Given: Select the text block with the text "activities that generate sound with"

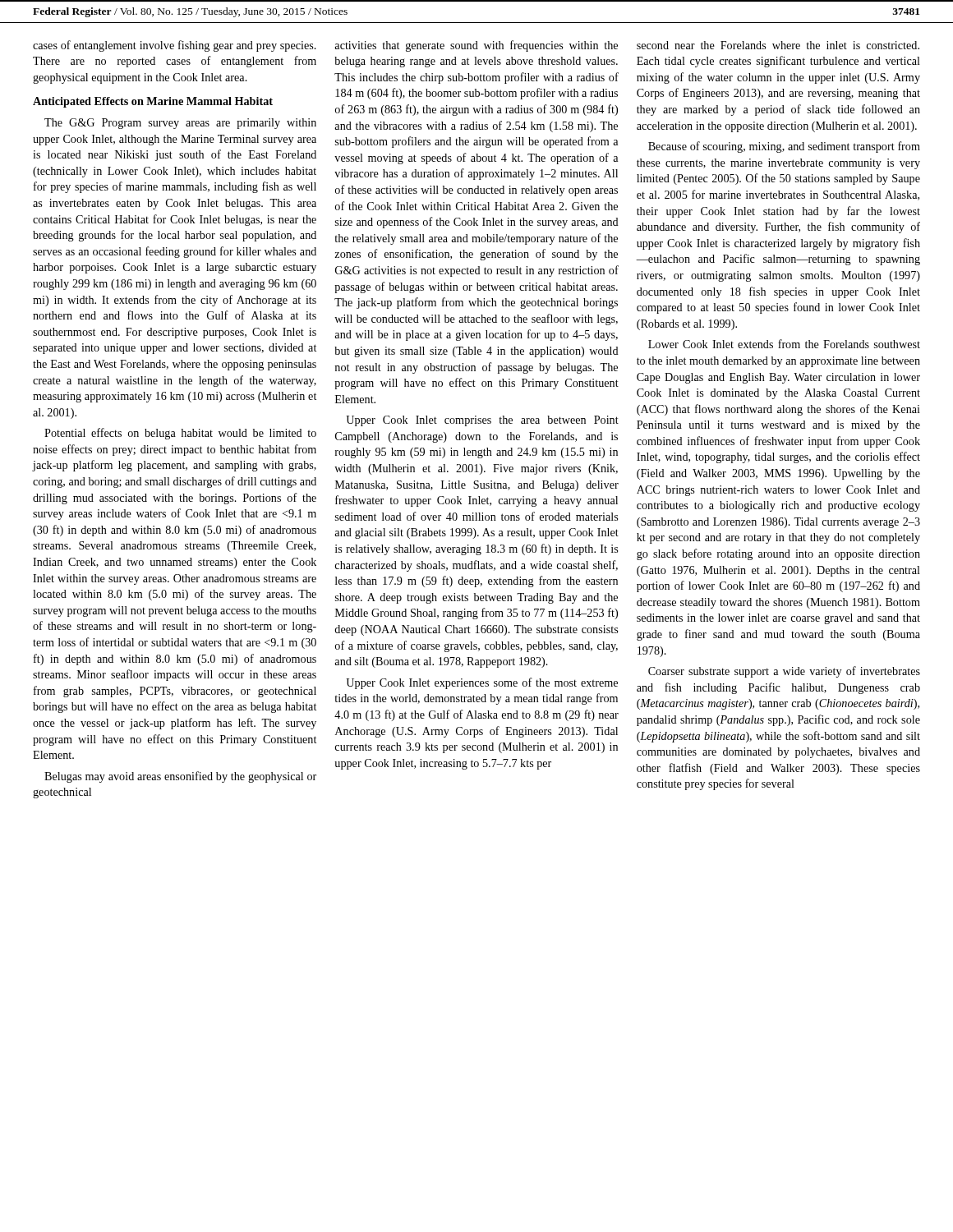Looking at the screenshot, I should click(476, 404).
